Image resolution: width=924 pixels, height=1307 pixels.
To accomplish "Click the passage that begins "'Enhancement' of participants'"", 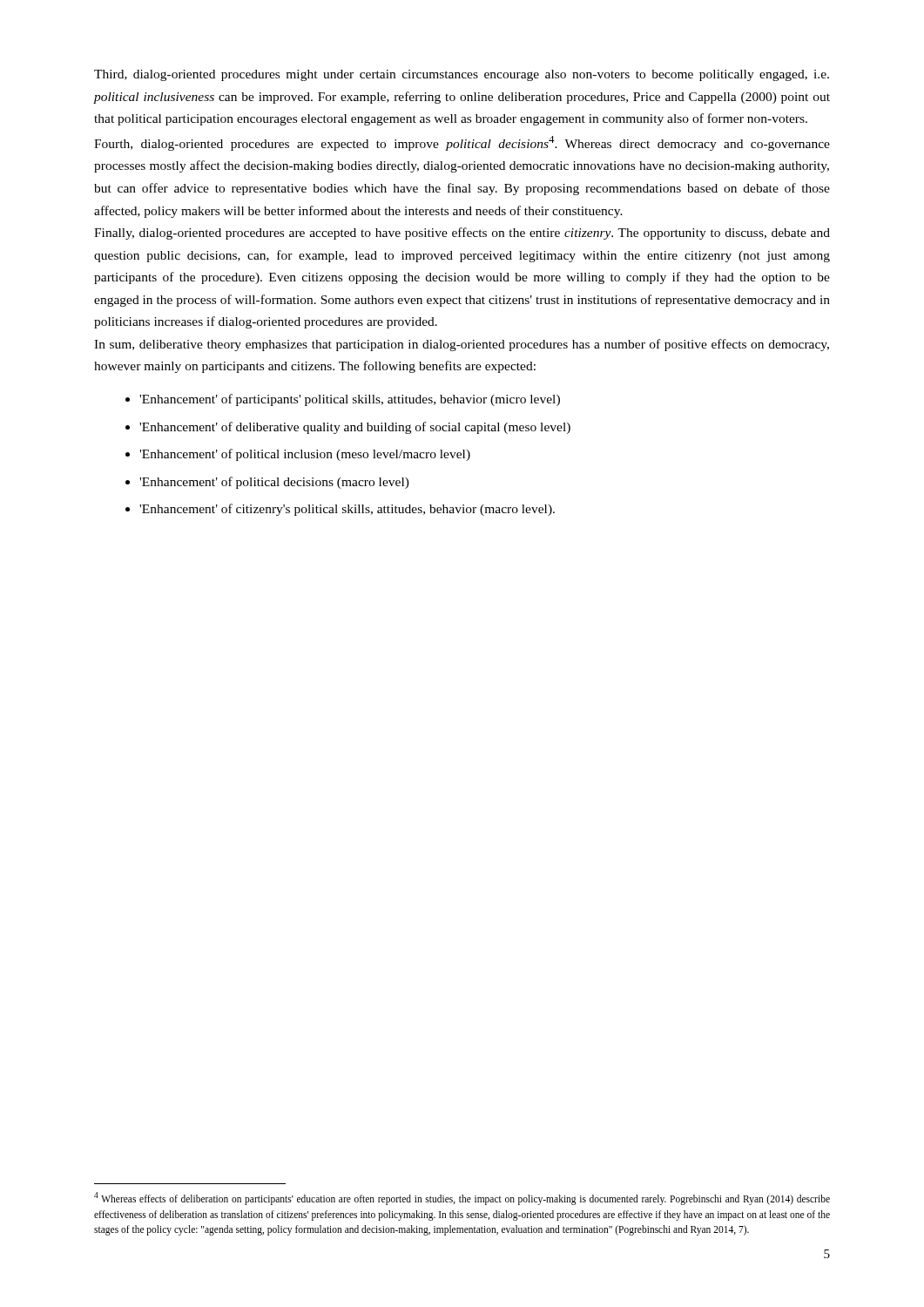I will click(x=350, y=399).
